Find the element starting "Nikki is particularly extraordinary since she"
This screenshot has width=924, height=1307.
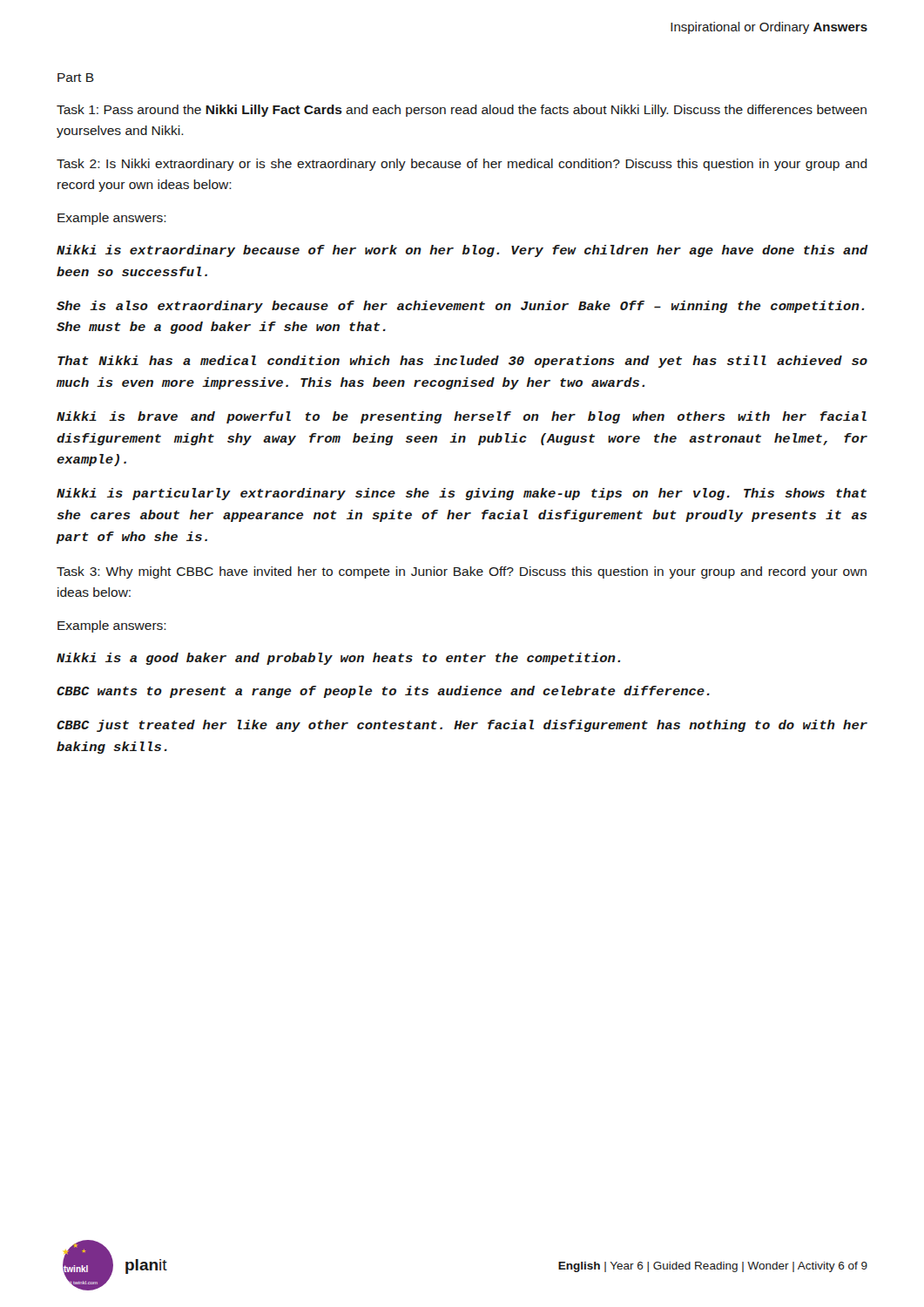(x=462, y=516)
